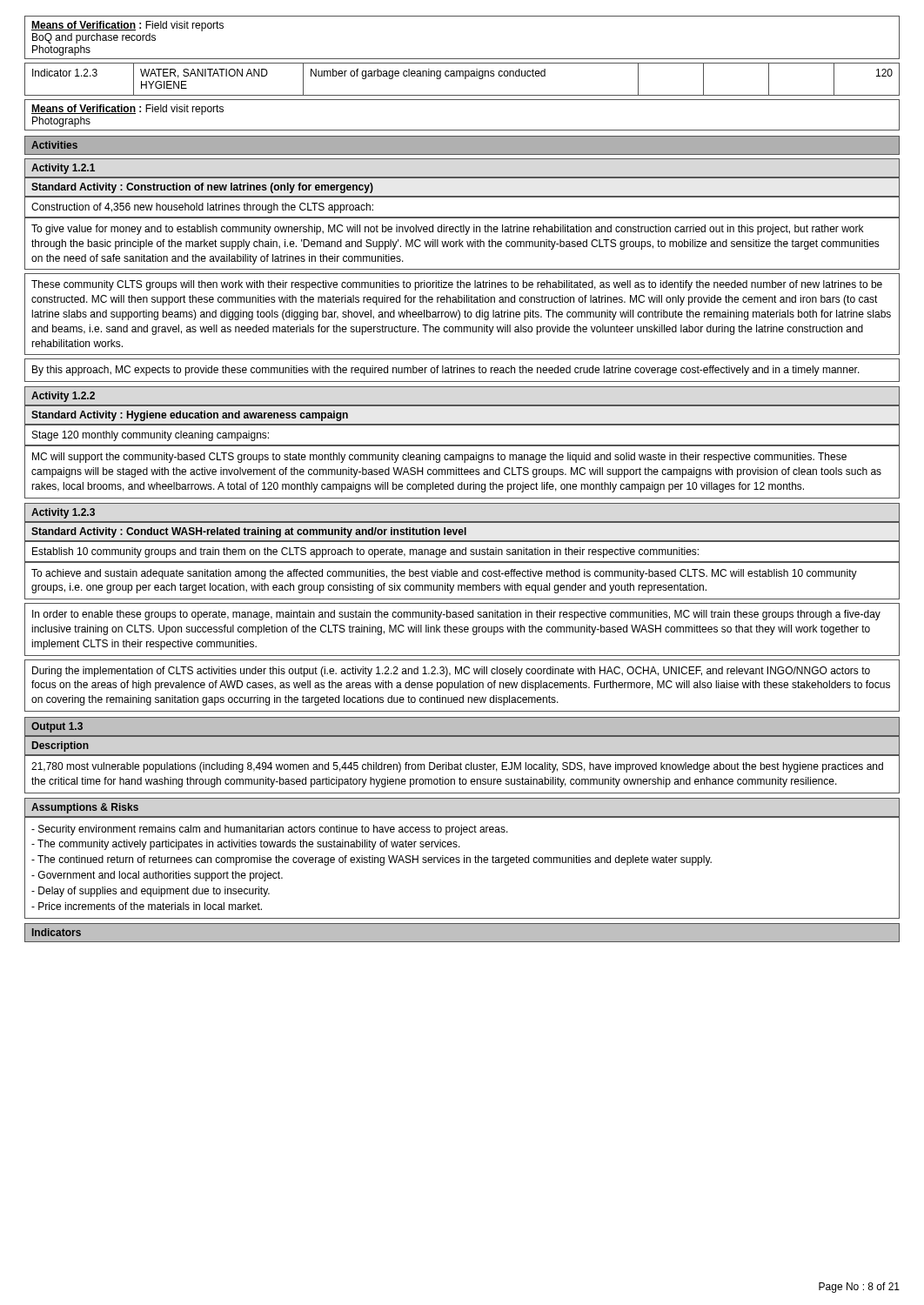The width and height of the screenshot is (924, 1305).
Task: Navigate to the text starting "The community actively participates in activities"
Action: pos(246,844)
